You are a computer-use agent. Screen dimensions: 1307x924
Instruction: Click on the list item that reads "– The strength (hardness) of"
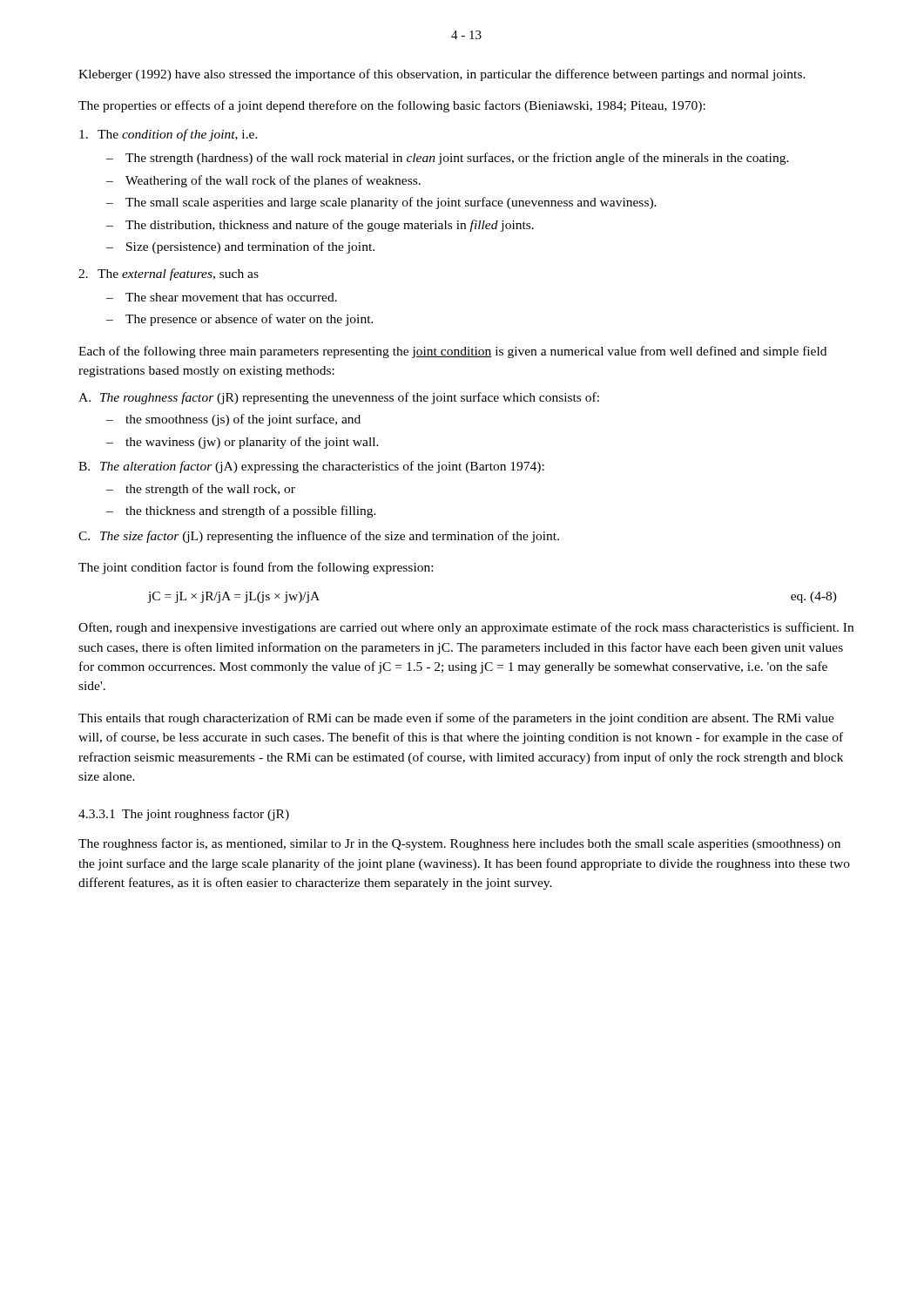coord(448,158)
